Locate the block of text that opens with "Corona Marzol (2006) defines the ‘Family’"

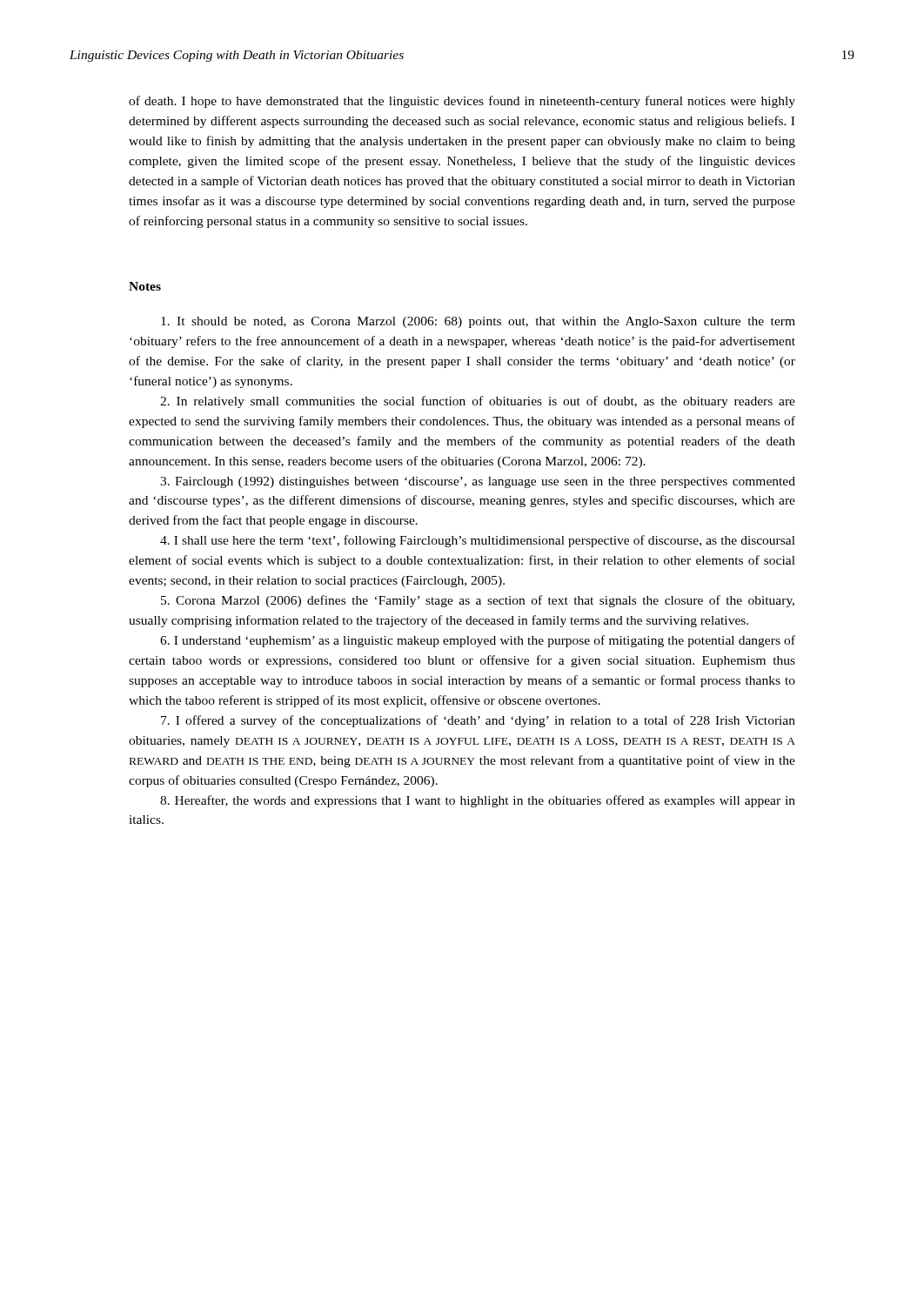462,611
